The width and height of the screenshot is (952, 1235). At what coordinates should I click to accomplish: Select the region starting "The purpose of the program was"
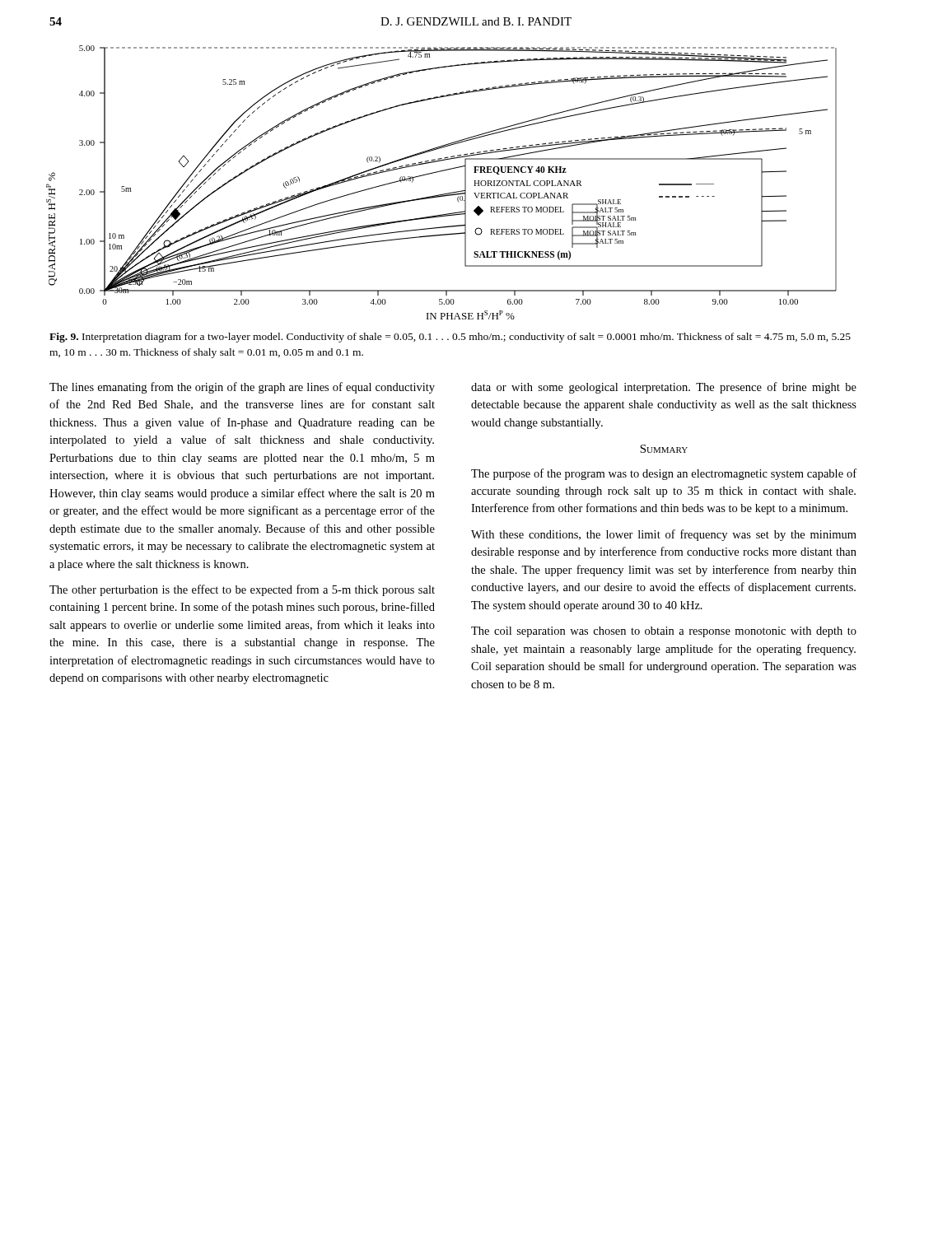(664, 491)
